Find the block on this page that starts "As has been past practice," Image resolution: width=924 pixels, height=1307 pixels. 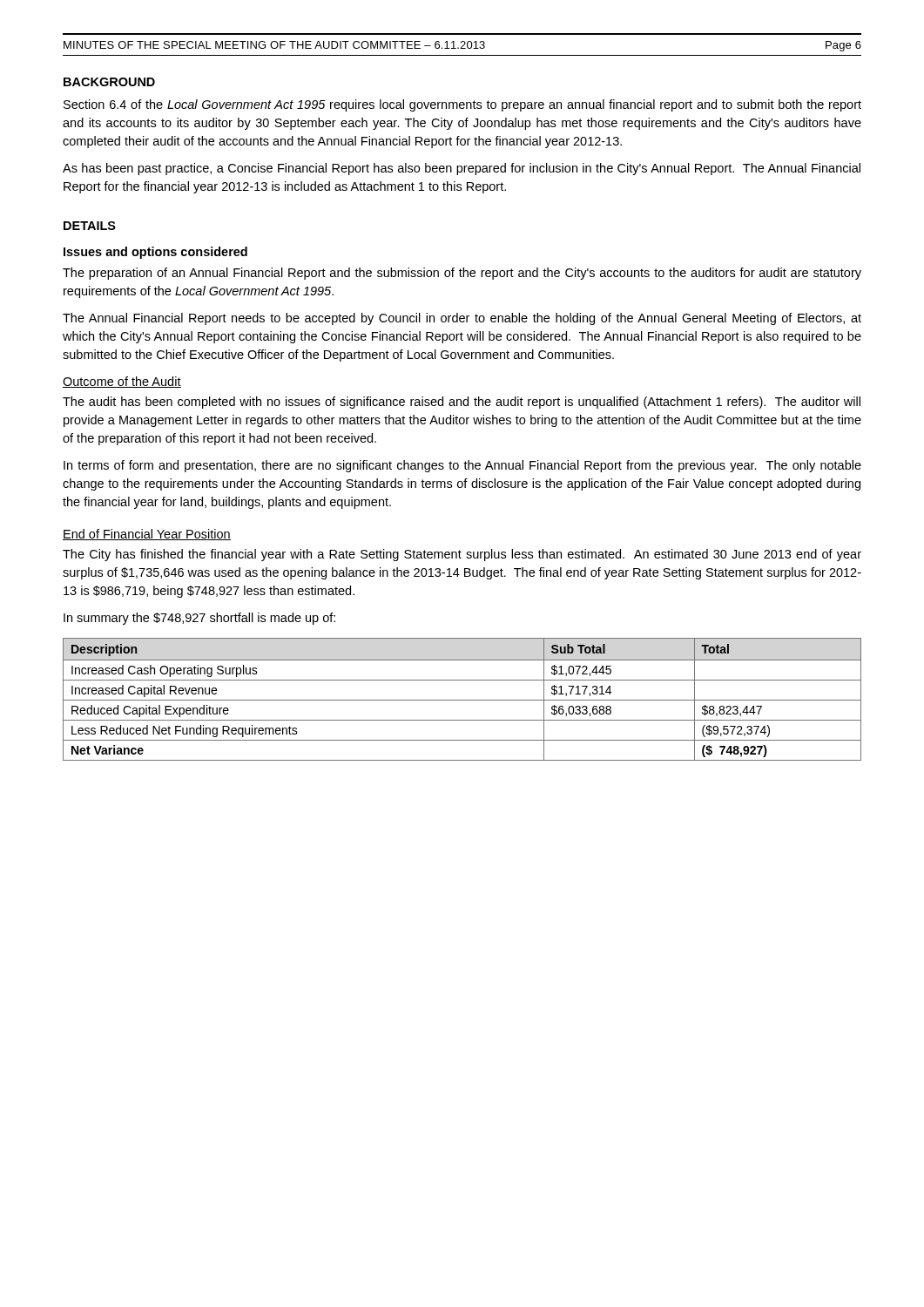pos(462,178)
